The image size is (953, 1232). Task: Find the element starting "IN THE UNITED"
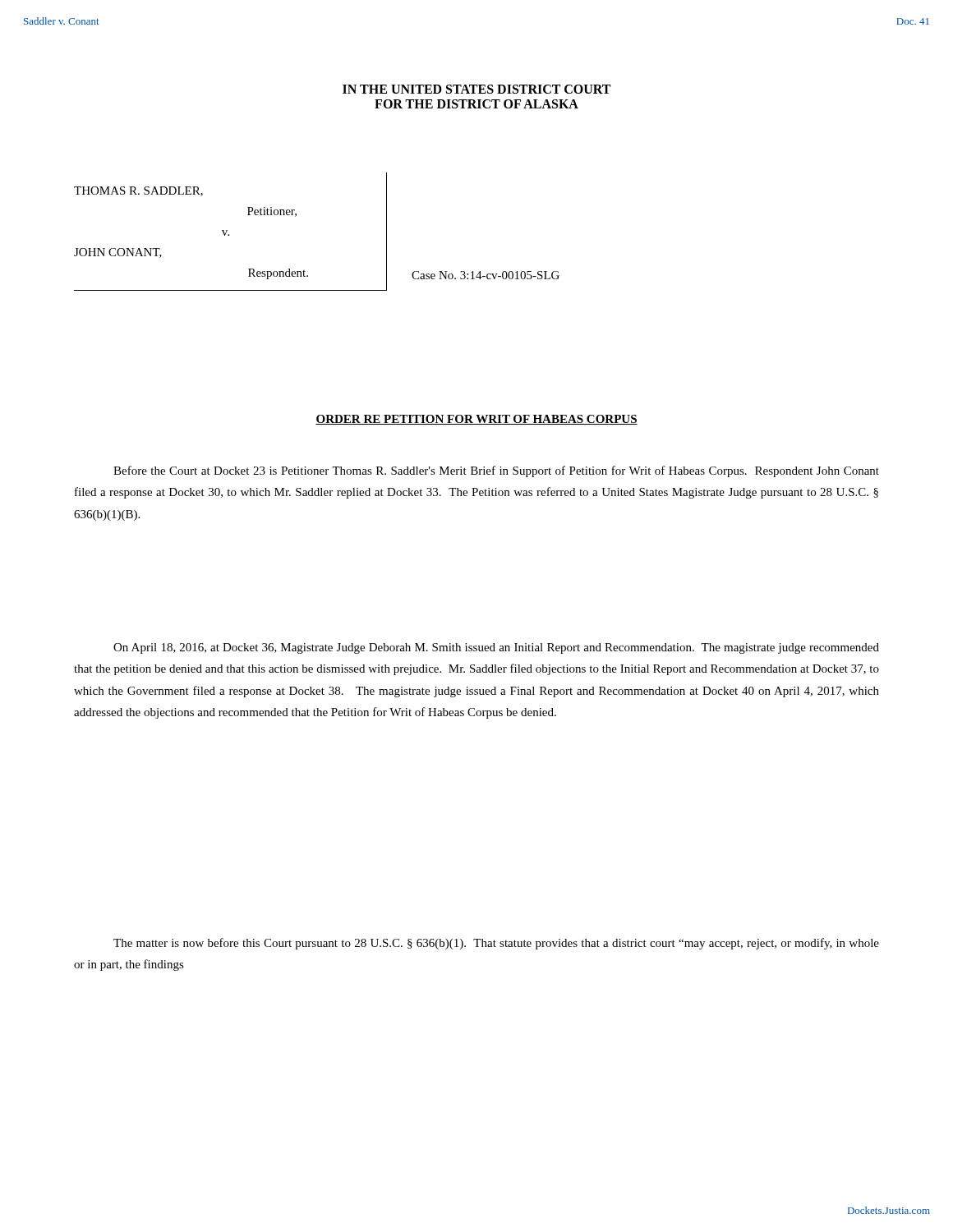click(x=476, y=97)
